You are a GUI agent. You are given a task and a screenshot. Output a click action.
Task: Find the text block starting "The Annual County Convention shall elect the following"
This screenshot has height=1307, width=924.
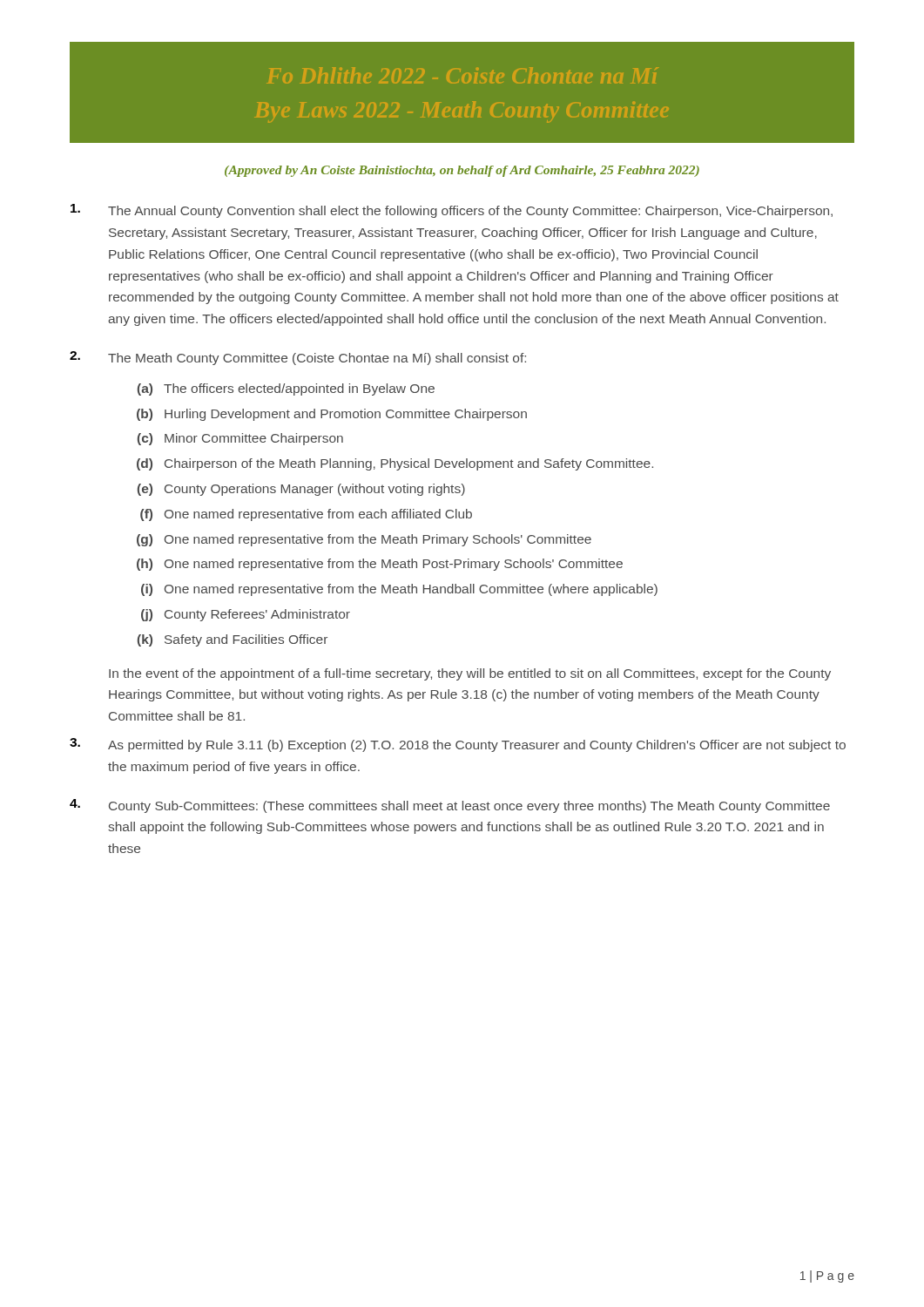click(462, 265)
